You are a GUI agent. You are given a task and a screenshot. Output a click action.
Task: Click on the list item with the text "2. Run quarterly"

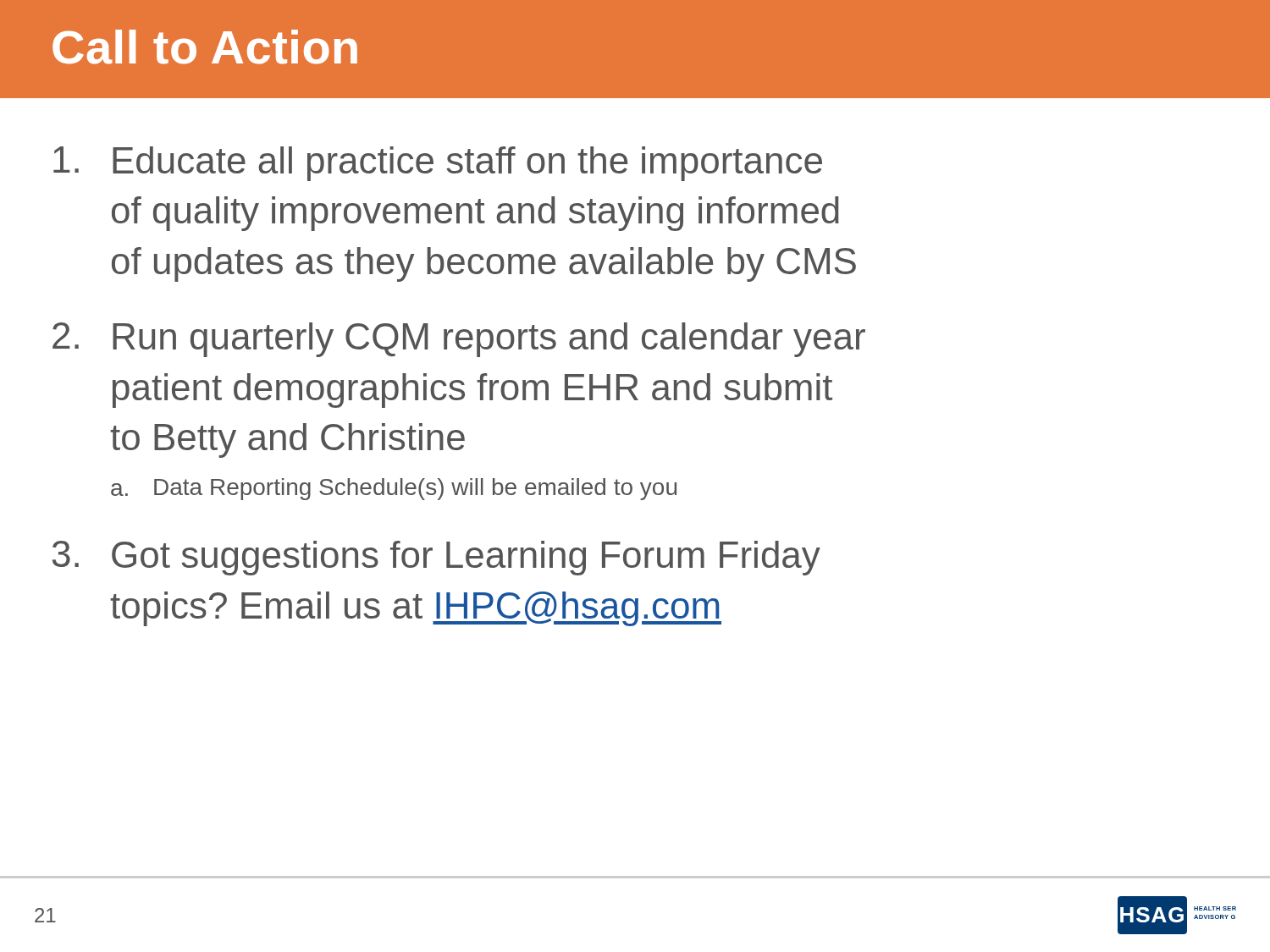point(458,408)
